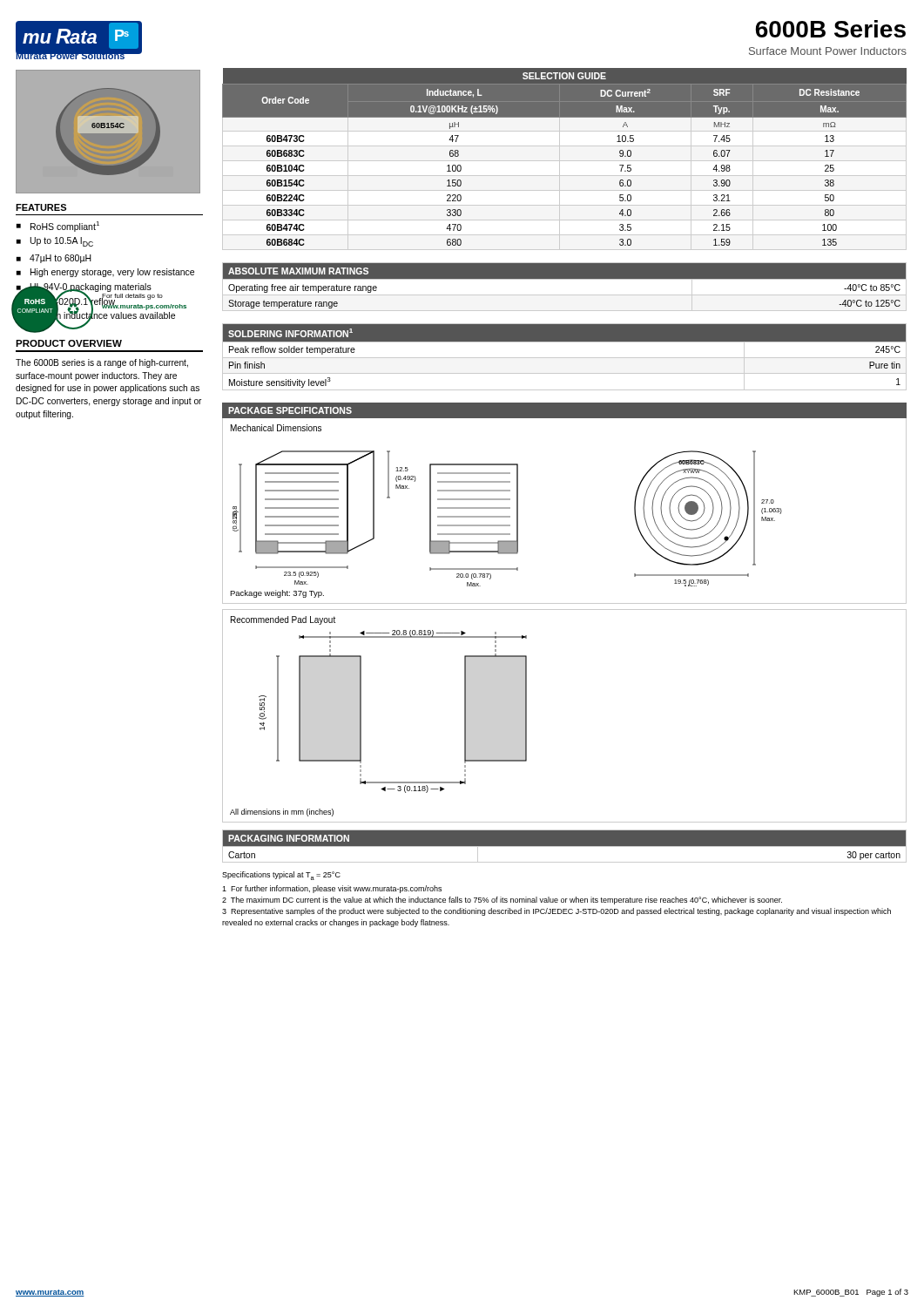Image resolution: width=924 pixels, height=1307 pixels.
Task: Select the list item that reads "■J-STD-020D.1 reflow"
Action: point(65,302)
